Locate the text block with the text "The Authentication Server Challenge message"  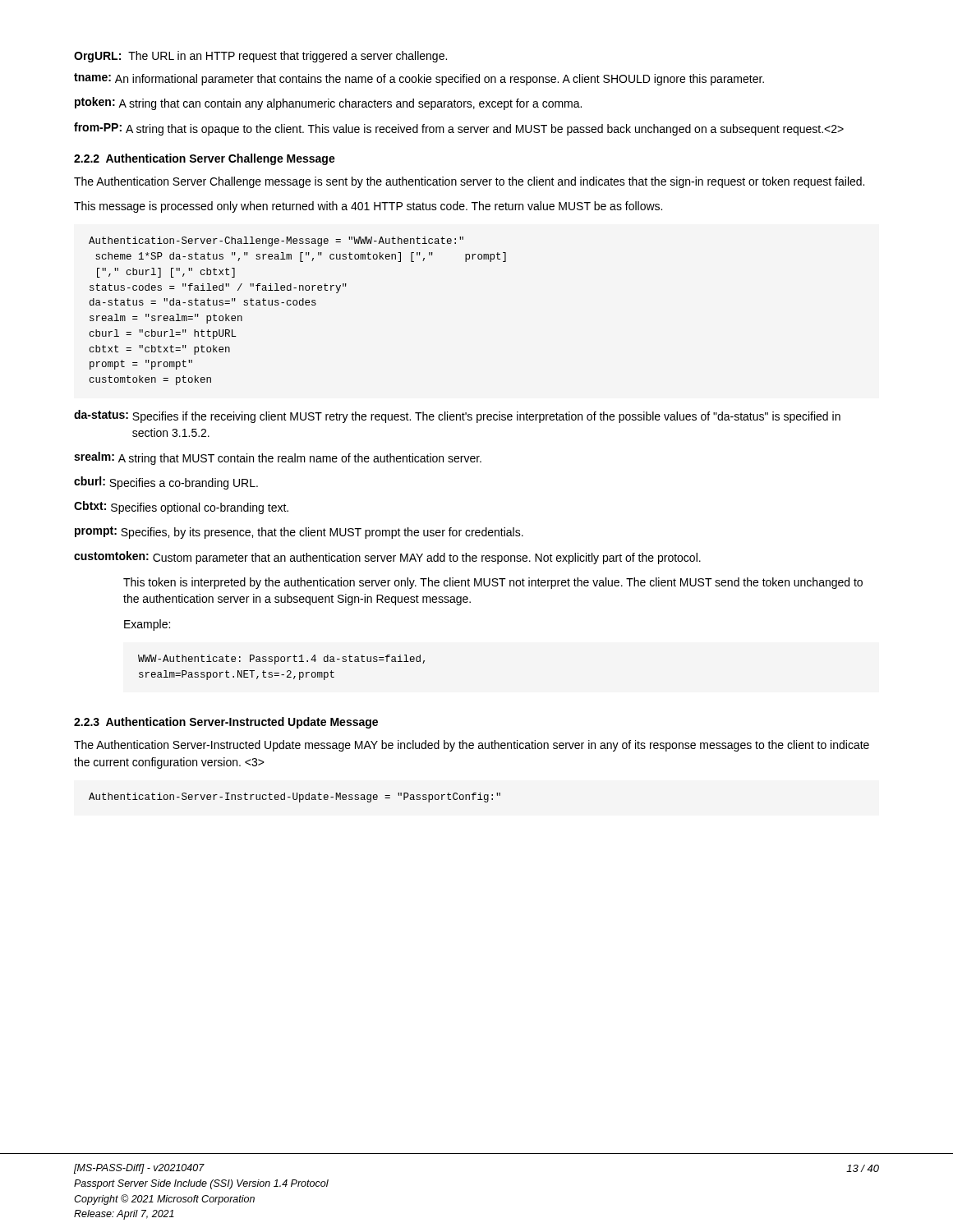[470, 181]
